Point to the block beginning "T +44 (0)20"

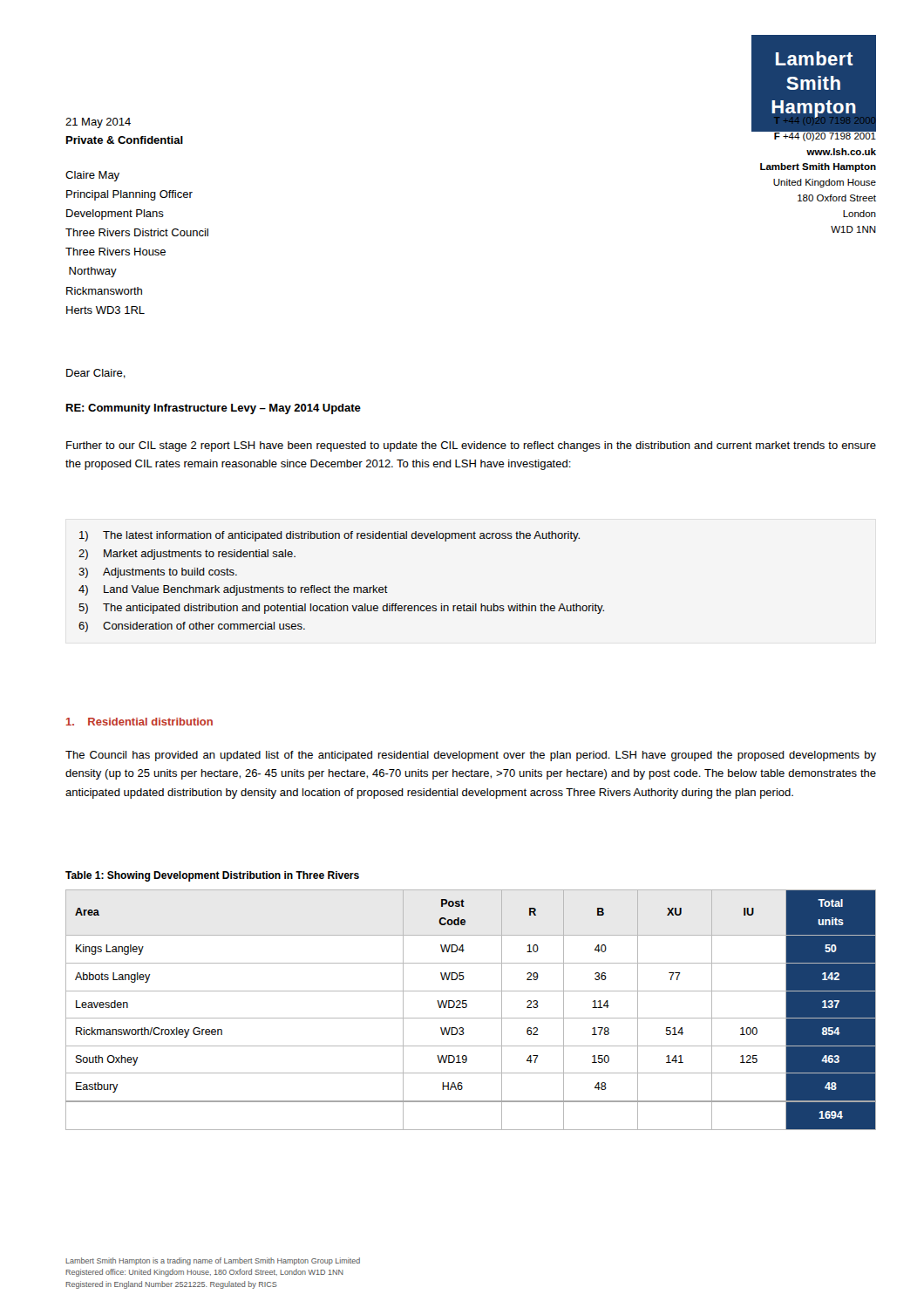click(x=818, y=175)
